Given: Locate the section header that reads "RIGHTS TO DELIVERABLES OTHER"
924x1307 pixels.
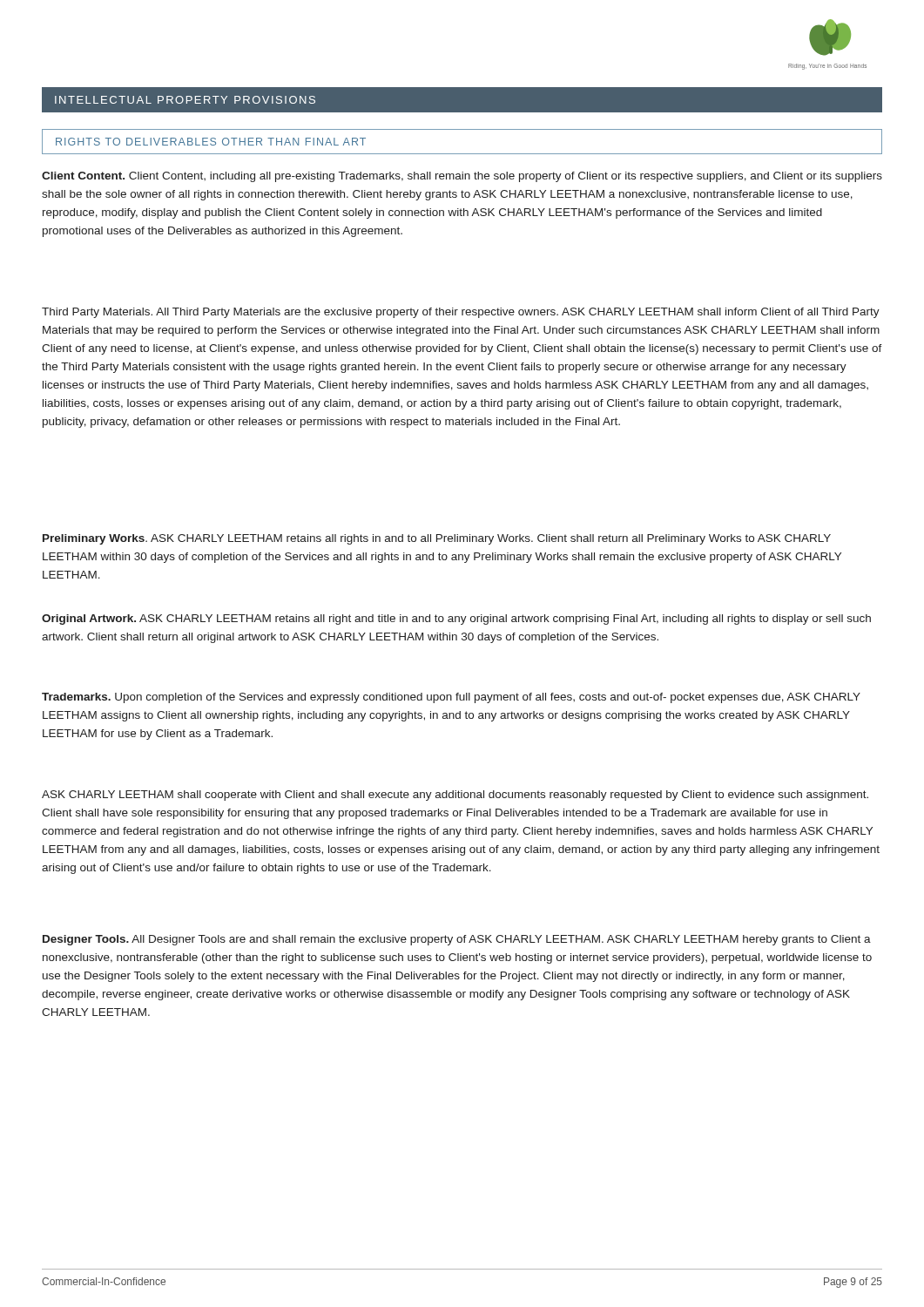Looking at the screenshot, I should [x=211, y=142].
